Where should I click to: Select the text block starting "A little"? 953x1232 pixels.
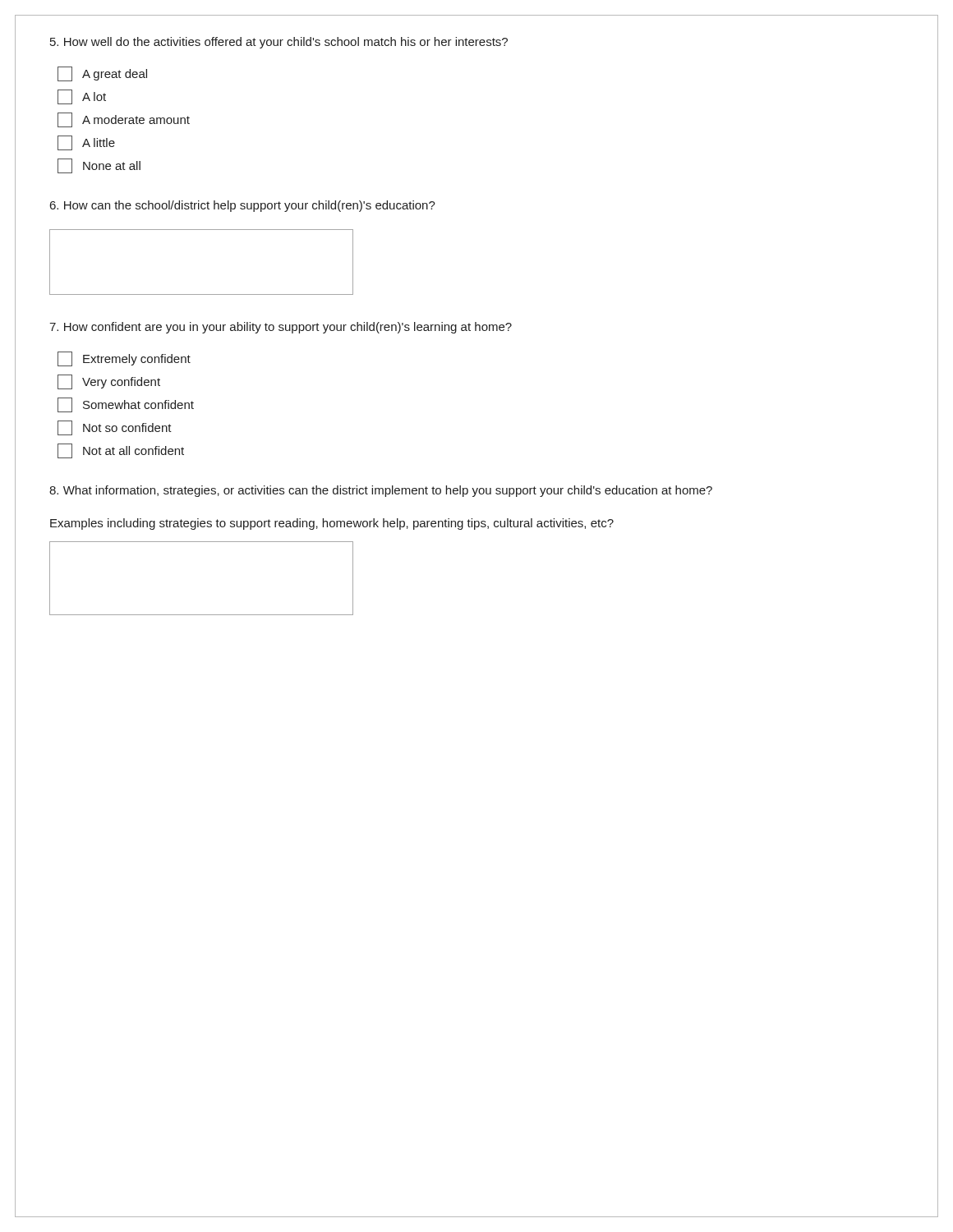(x=86, y=143)
